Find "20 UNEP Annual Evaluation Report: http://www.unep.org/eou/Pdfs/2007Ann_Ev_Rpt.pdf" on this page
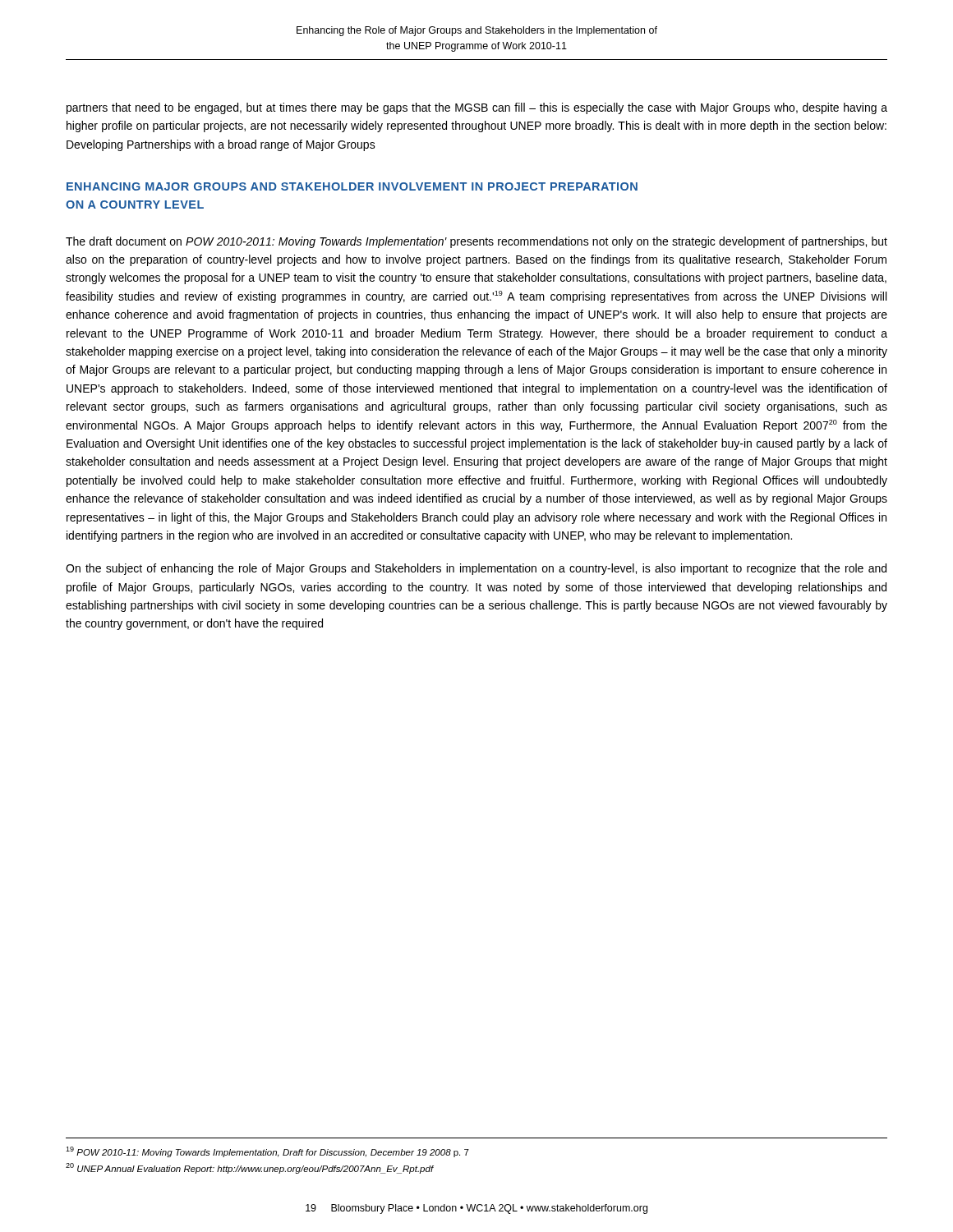Viewport: 953px width, 1232px height. [x=249, y=1167]
